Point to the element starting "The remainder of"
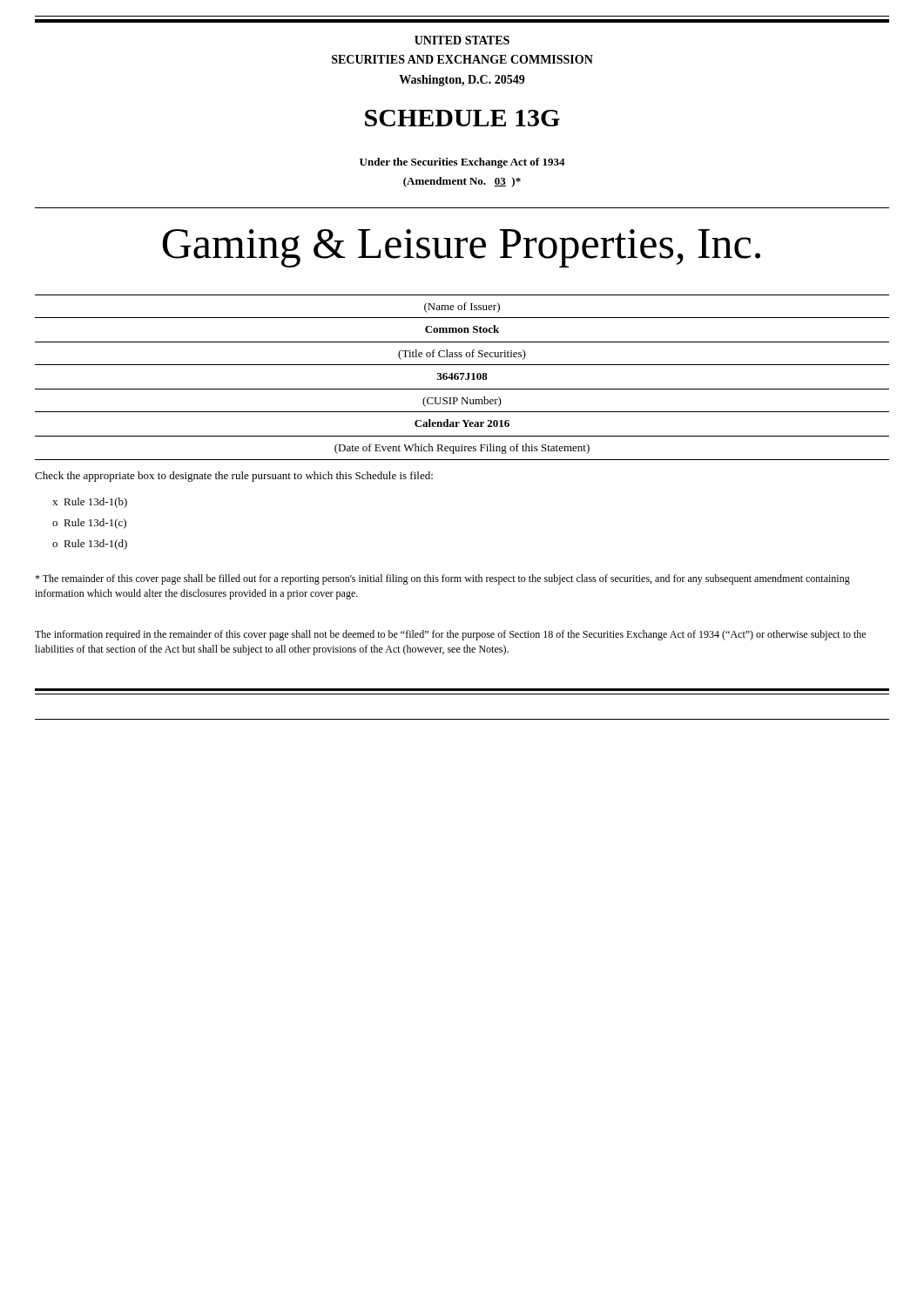 [x=462, y=592]
